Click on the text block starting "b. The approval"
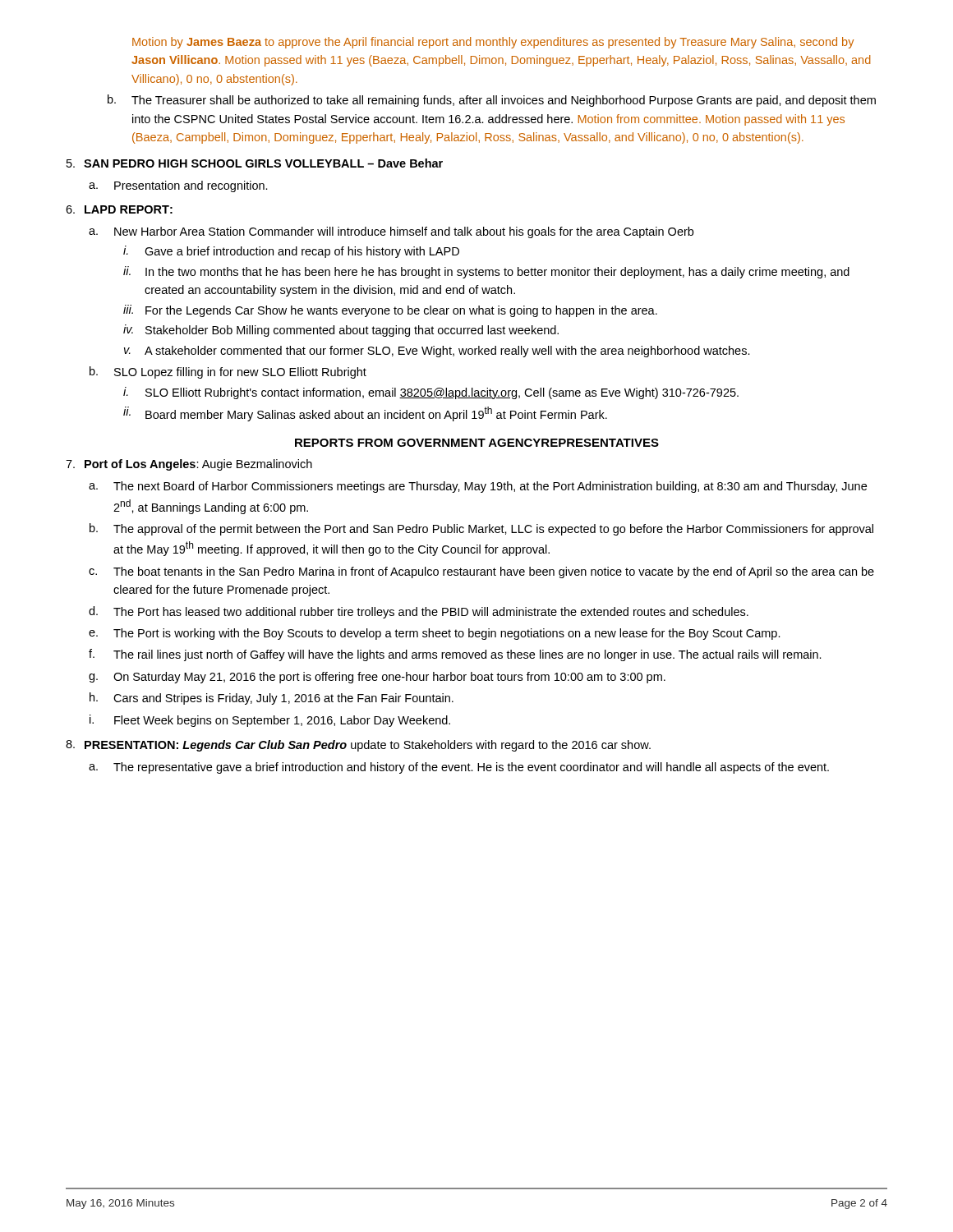The height and width of the screenshot is (1232, 953). tap(488, 539)
